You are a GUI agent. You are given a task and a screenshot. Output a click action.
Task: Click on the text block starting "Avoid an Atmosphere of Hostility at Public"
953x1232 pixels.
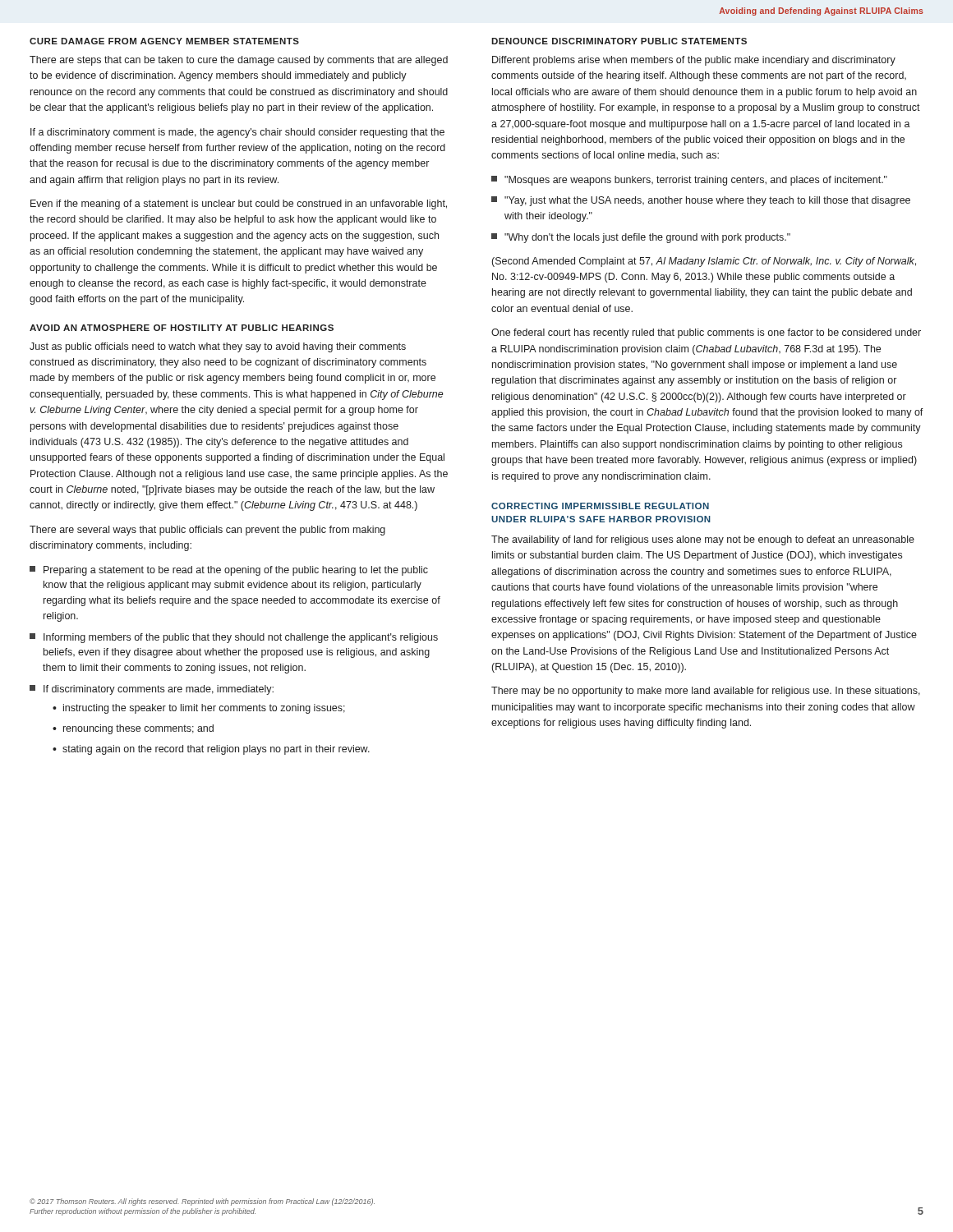click(182, 327)
